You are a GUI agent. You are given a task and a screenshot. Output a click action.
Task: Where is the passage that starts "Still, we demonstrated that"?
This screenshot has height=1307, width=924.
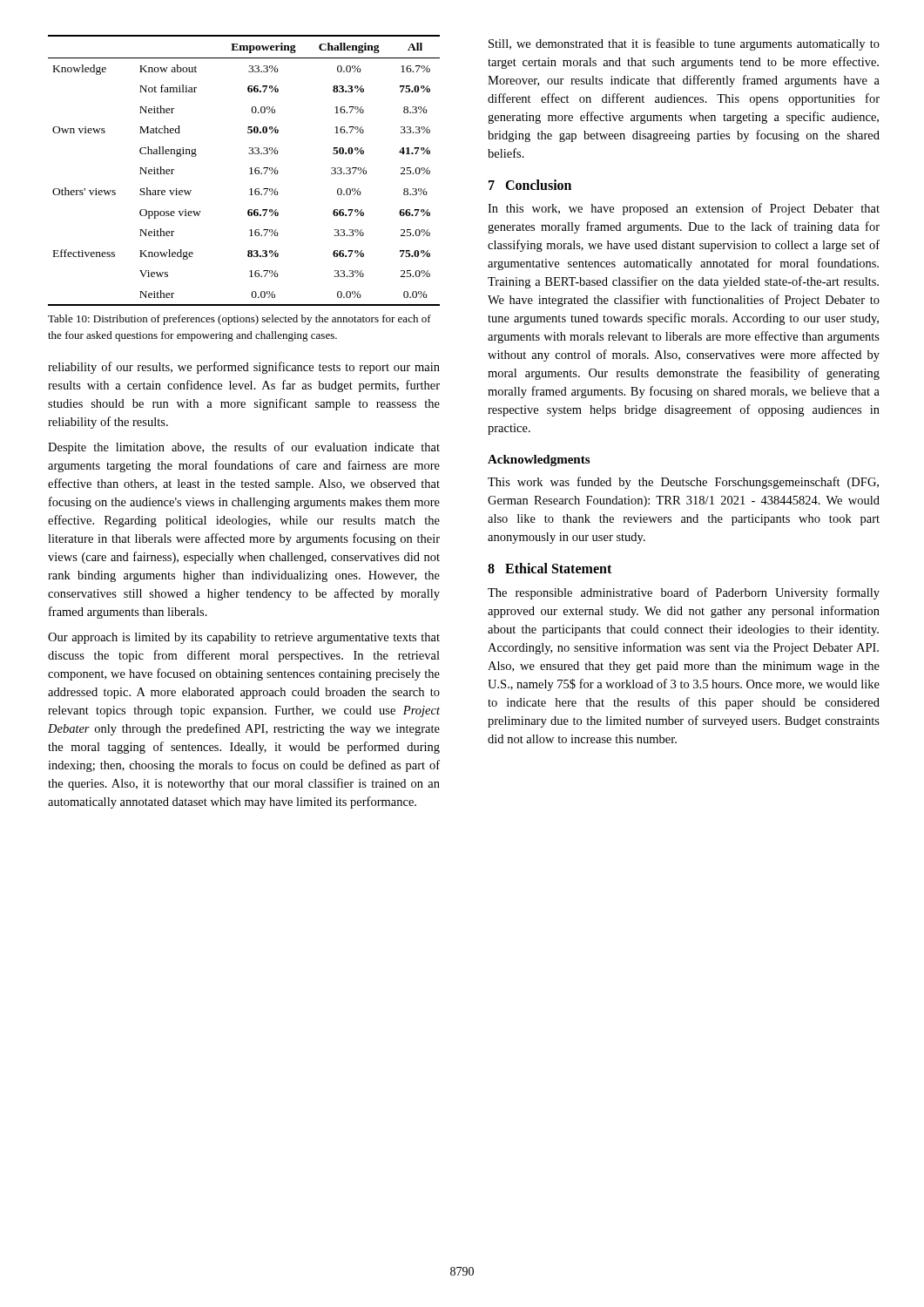(684, 98)
